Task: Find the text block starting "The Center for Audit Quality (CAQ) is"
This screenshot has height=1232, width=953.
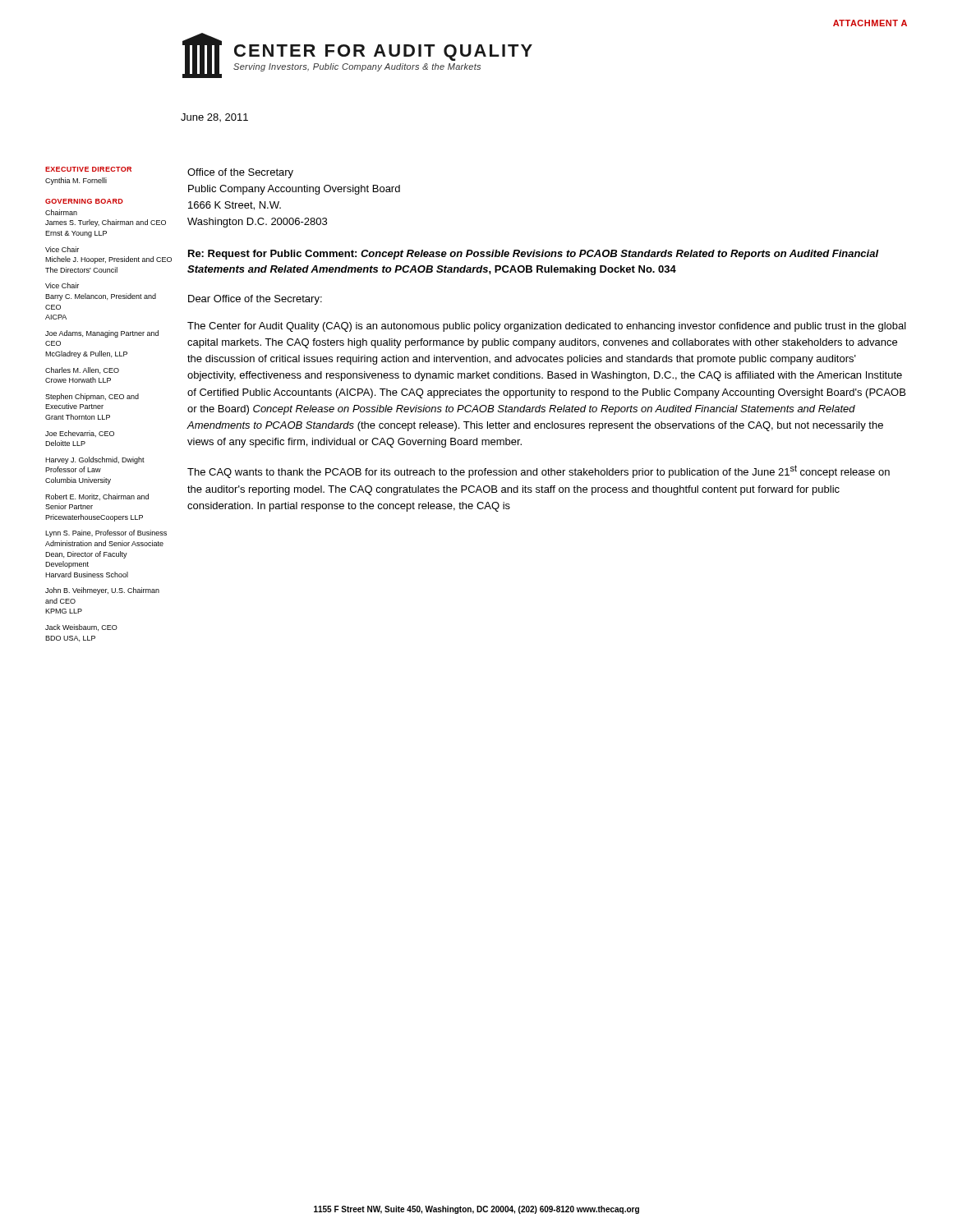Action: tap(547, 384)
